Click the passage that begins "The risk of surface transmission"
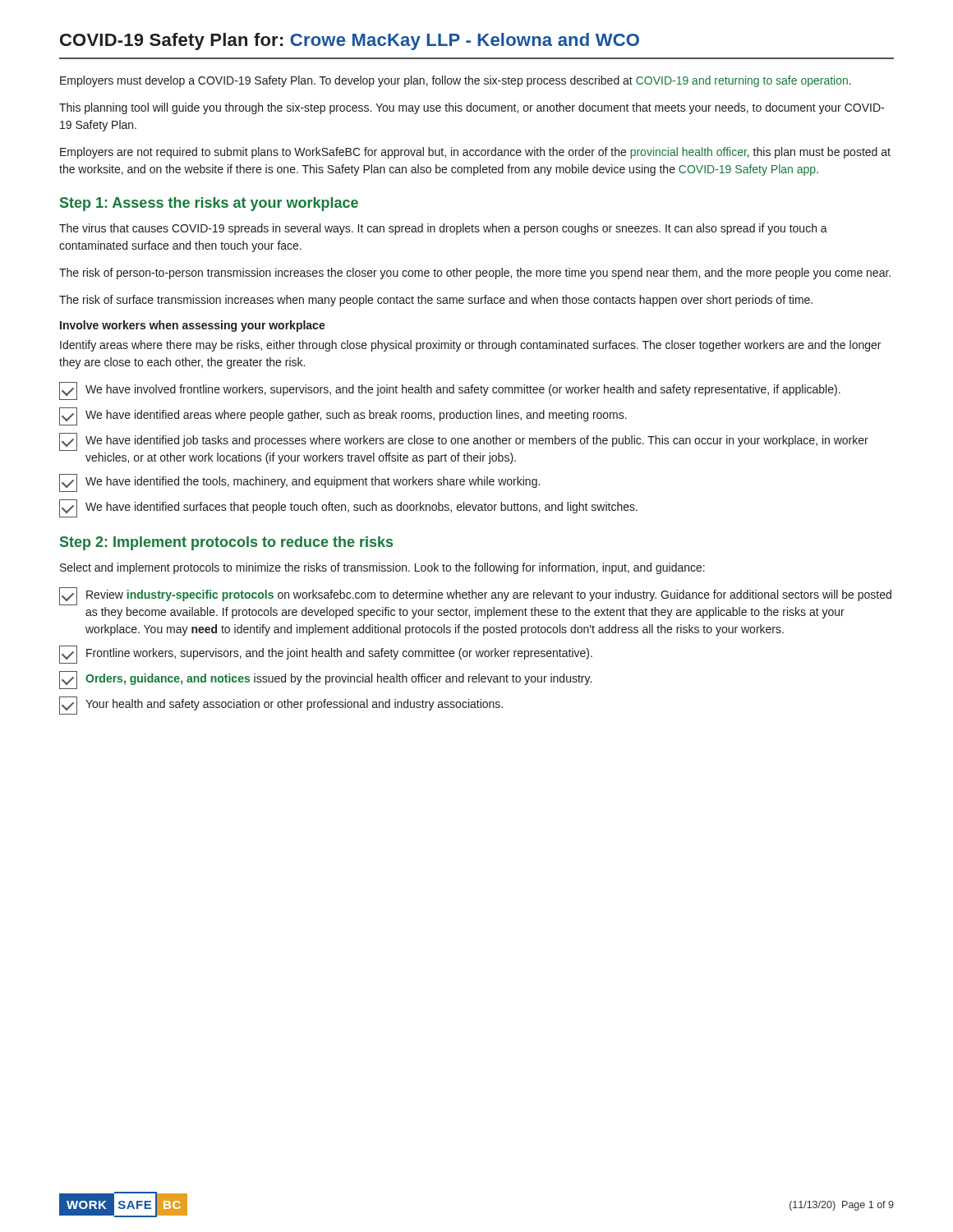 coord(436,300)
